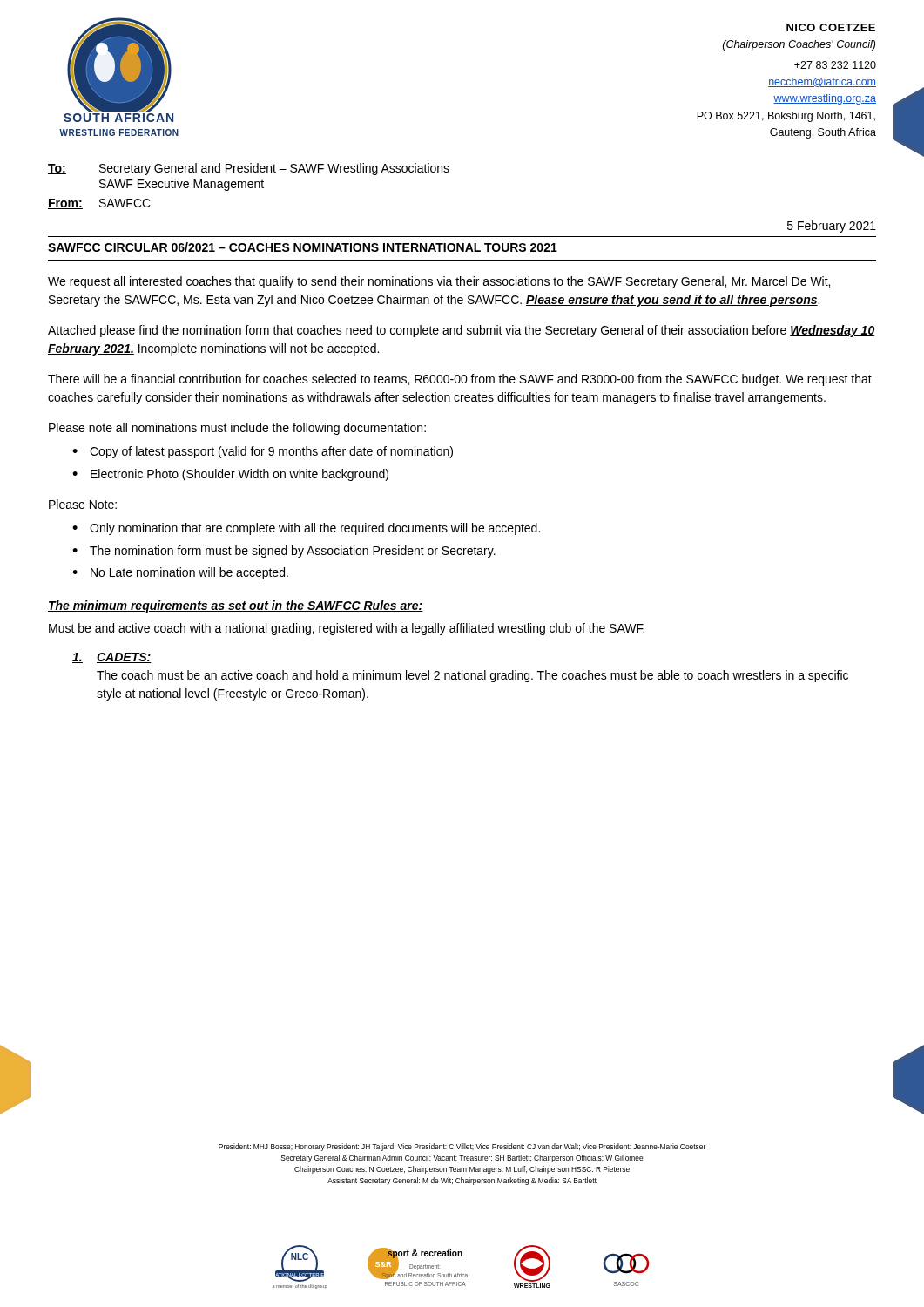This screenshot has width=924, height=1307.
Task: Locate the passage starting "• Copy of latest passport (valid"
Action: point(263,452)
